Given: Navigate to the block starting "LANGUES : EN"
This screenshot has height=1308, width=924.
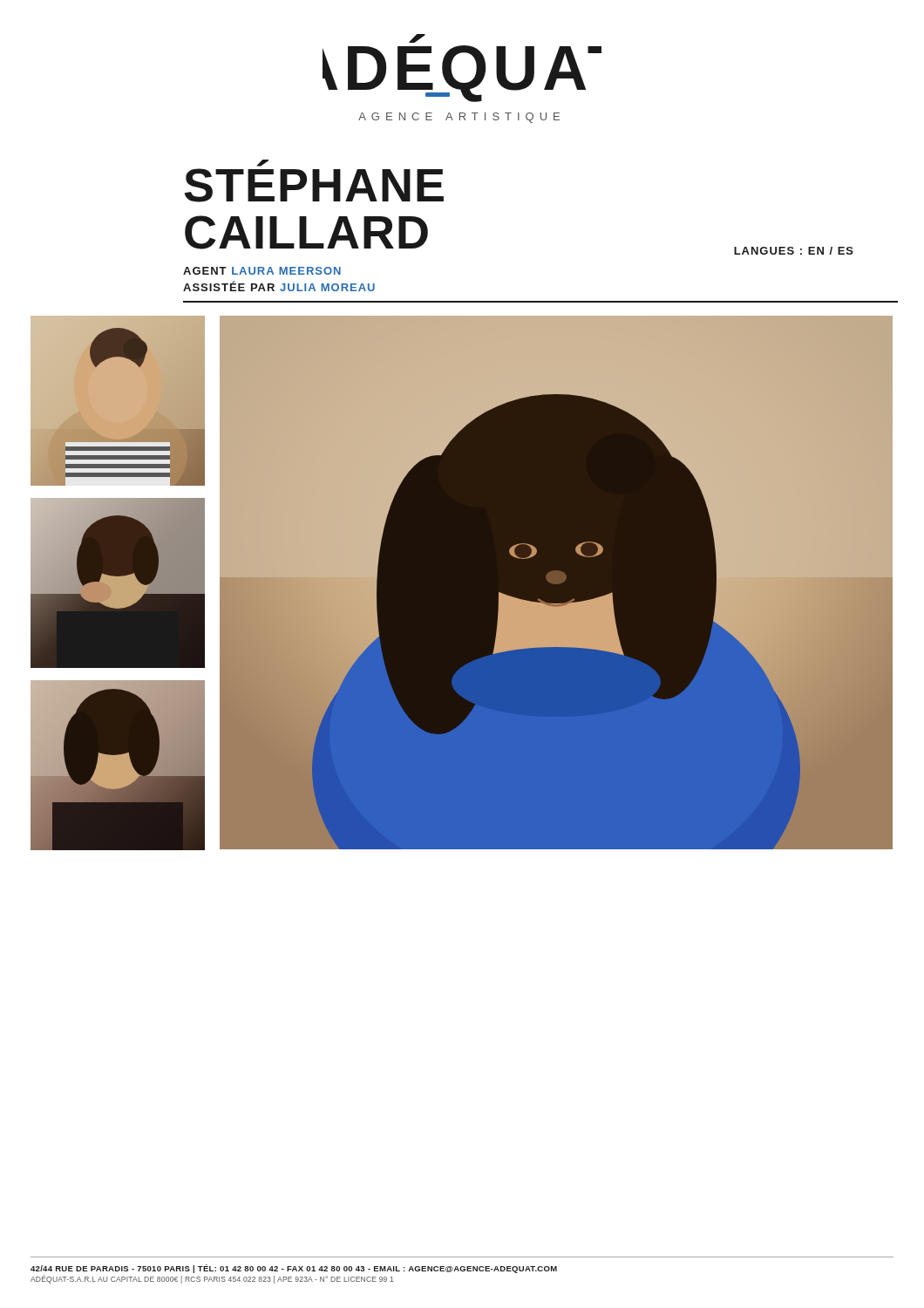Looking at the screenshot, I should click(794, 251).
